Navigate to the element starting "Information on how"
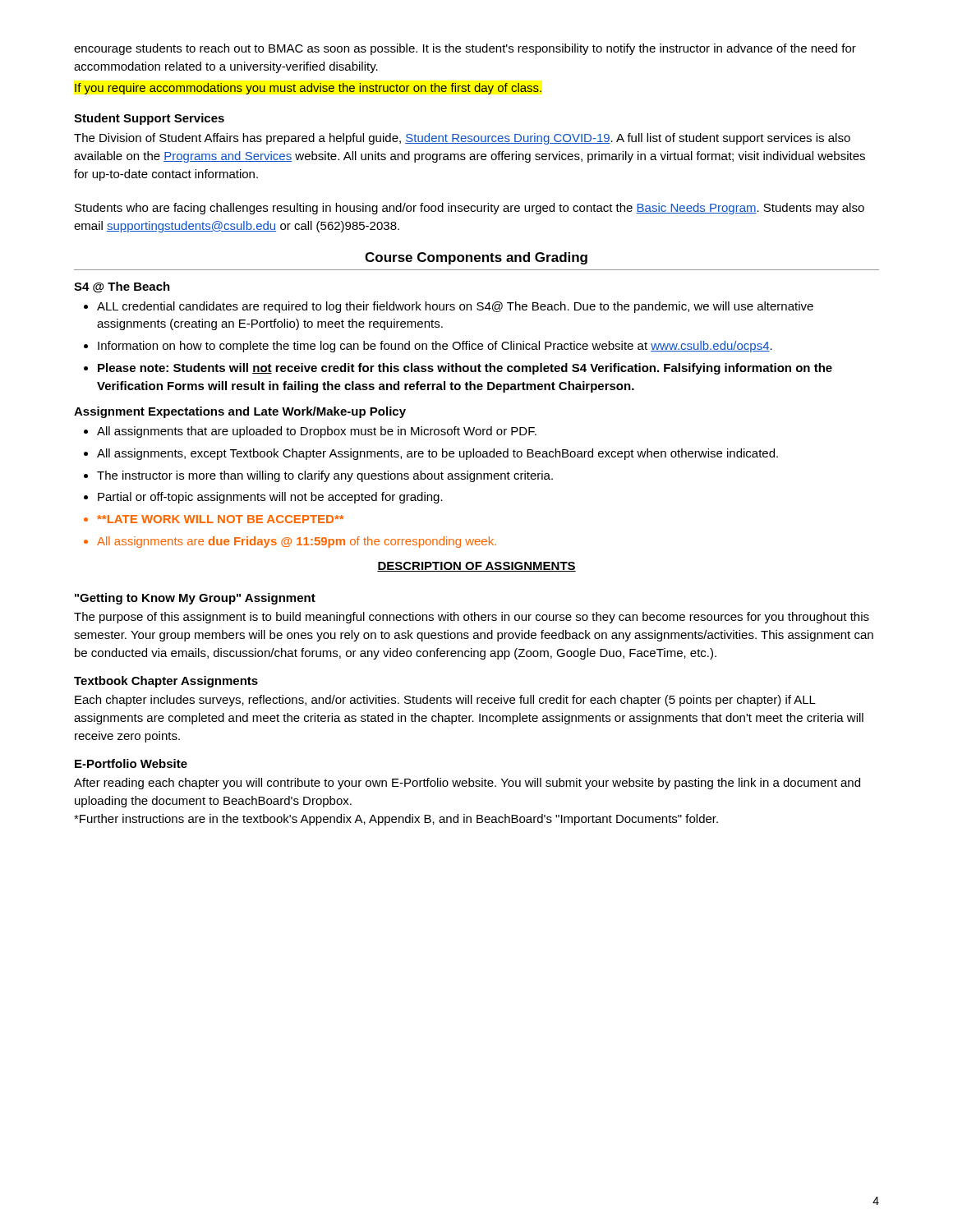 pyautogui.click(x=435, y=345)
